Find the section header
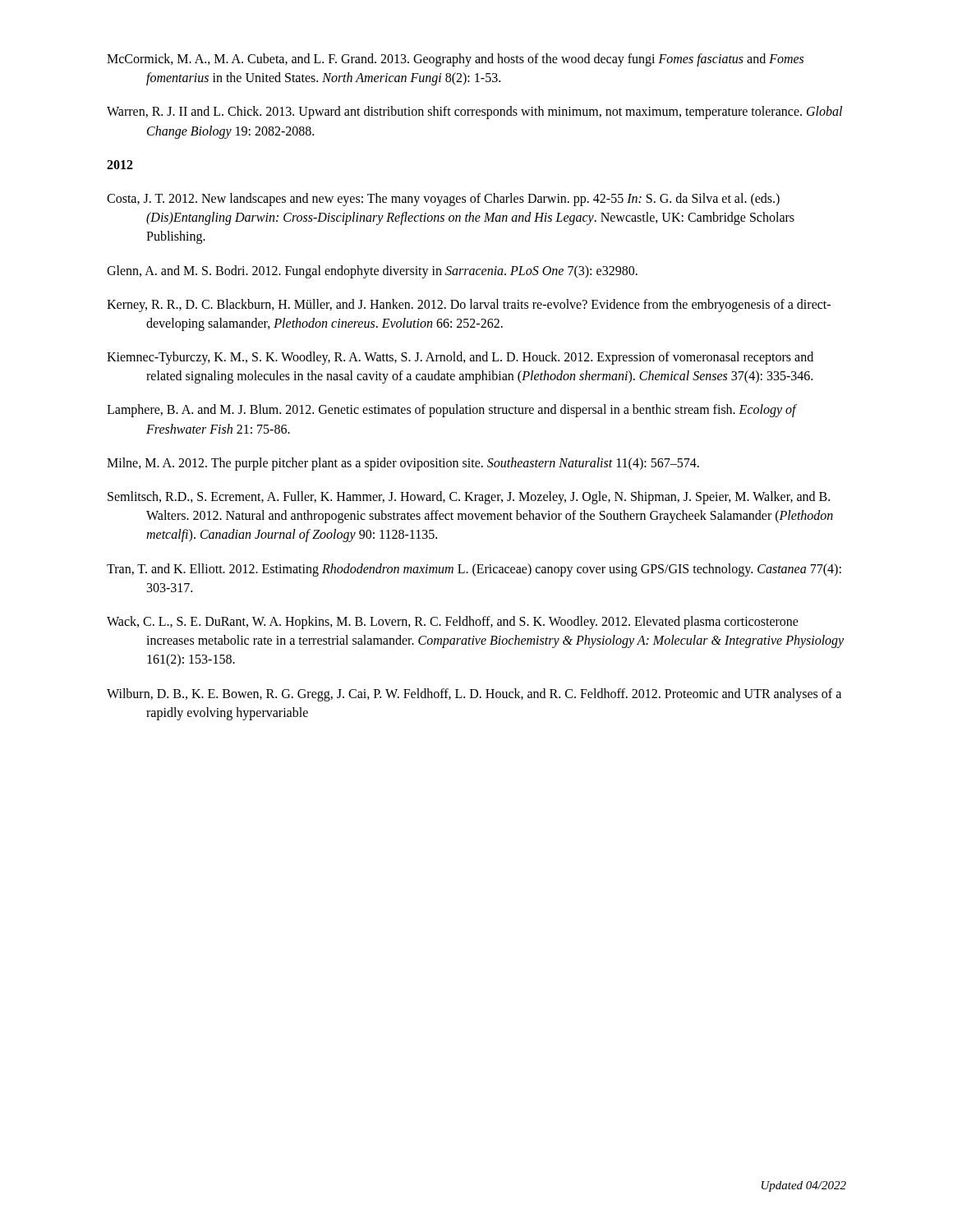Image resolution: width=953 pixels, height=1232 pixels. tap(120, 164)
